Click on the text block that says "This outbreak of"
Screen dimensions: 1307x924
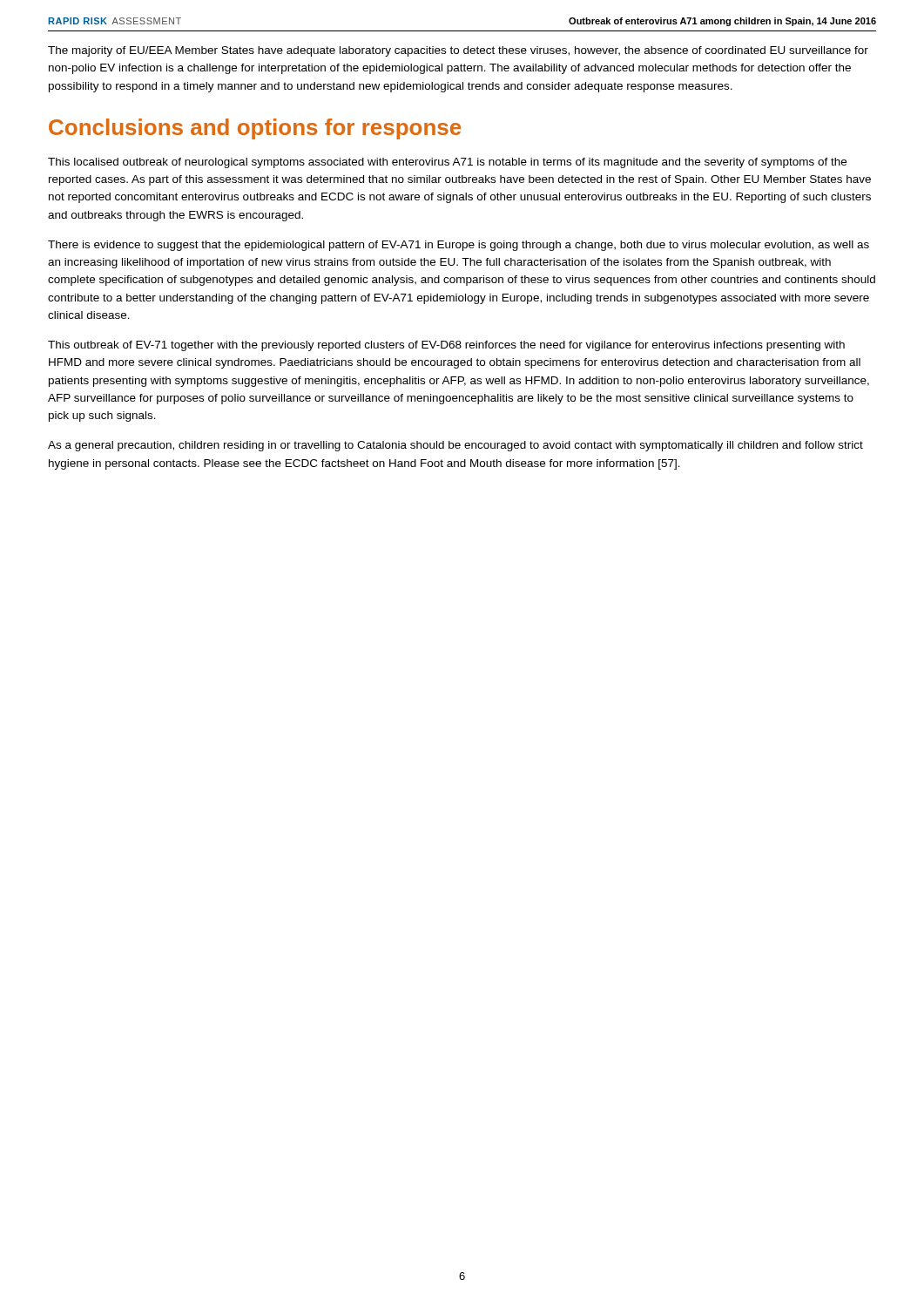tap(459, 380)
